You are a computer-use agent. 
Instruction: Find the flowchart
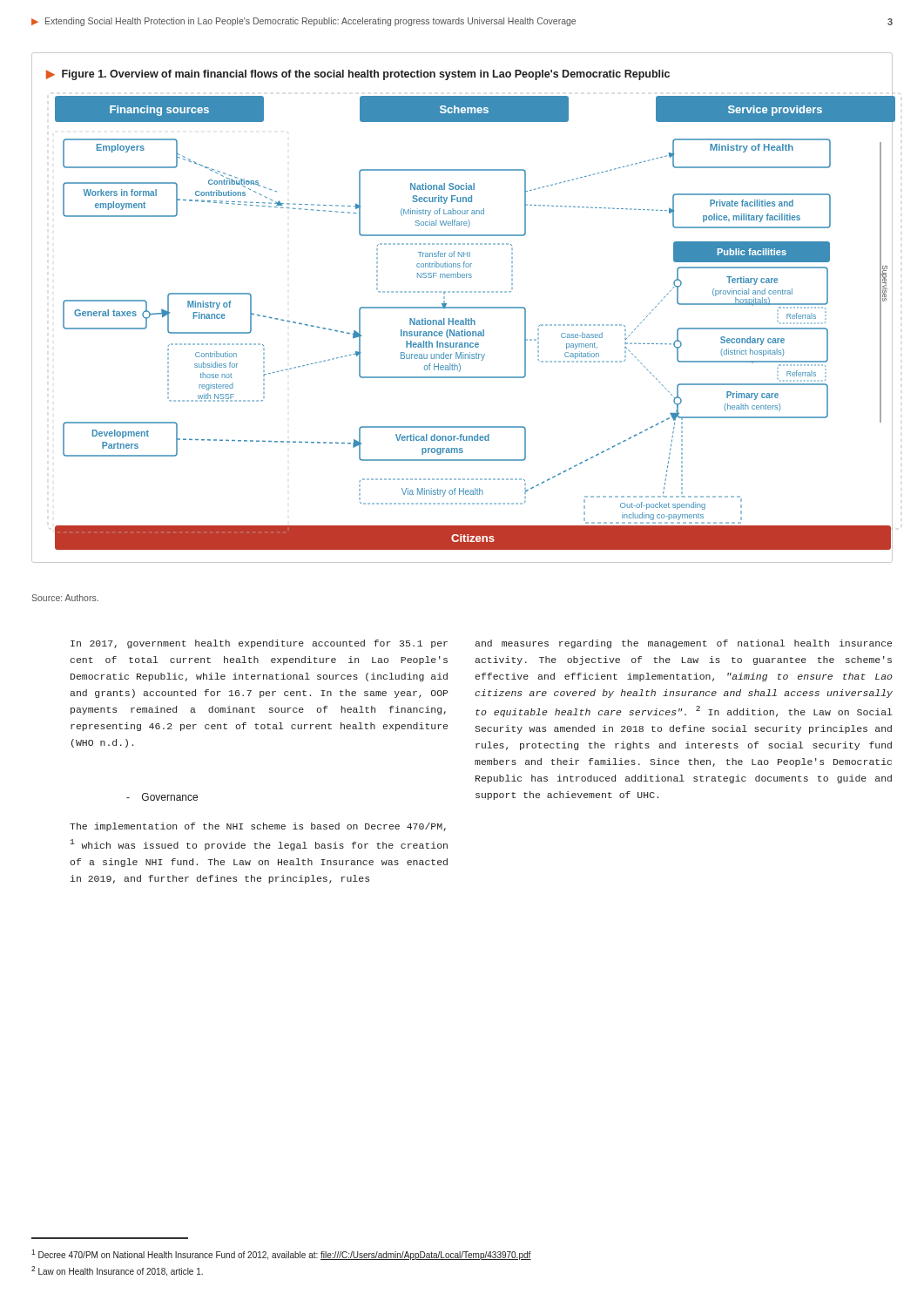tap(462, 322)
